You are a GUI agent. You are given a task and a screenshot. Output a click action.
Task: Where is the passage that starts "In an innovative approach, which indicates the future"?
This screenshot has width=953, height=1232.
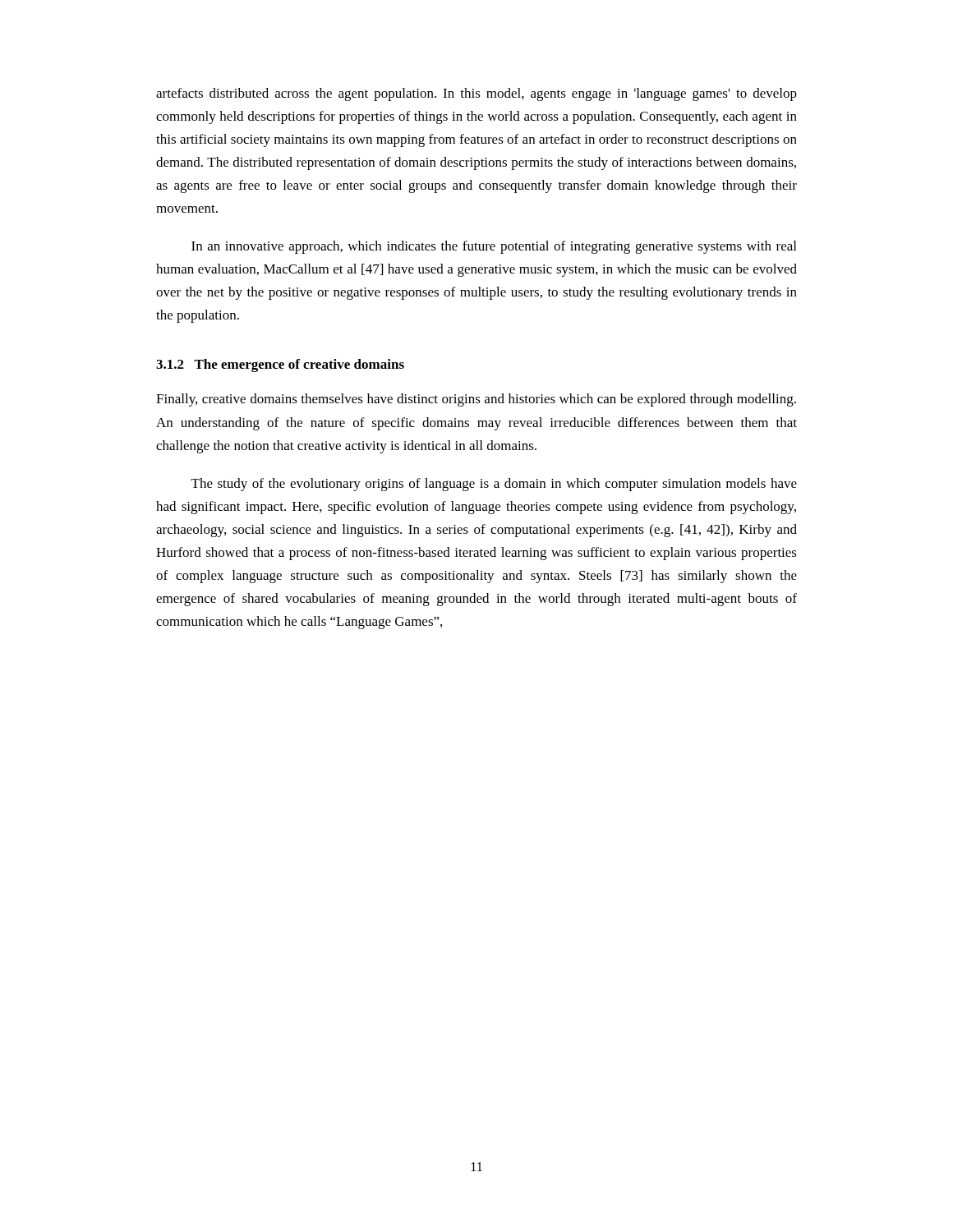[x=476, y=281]
